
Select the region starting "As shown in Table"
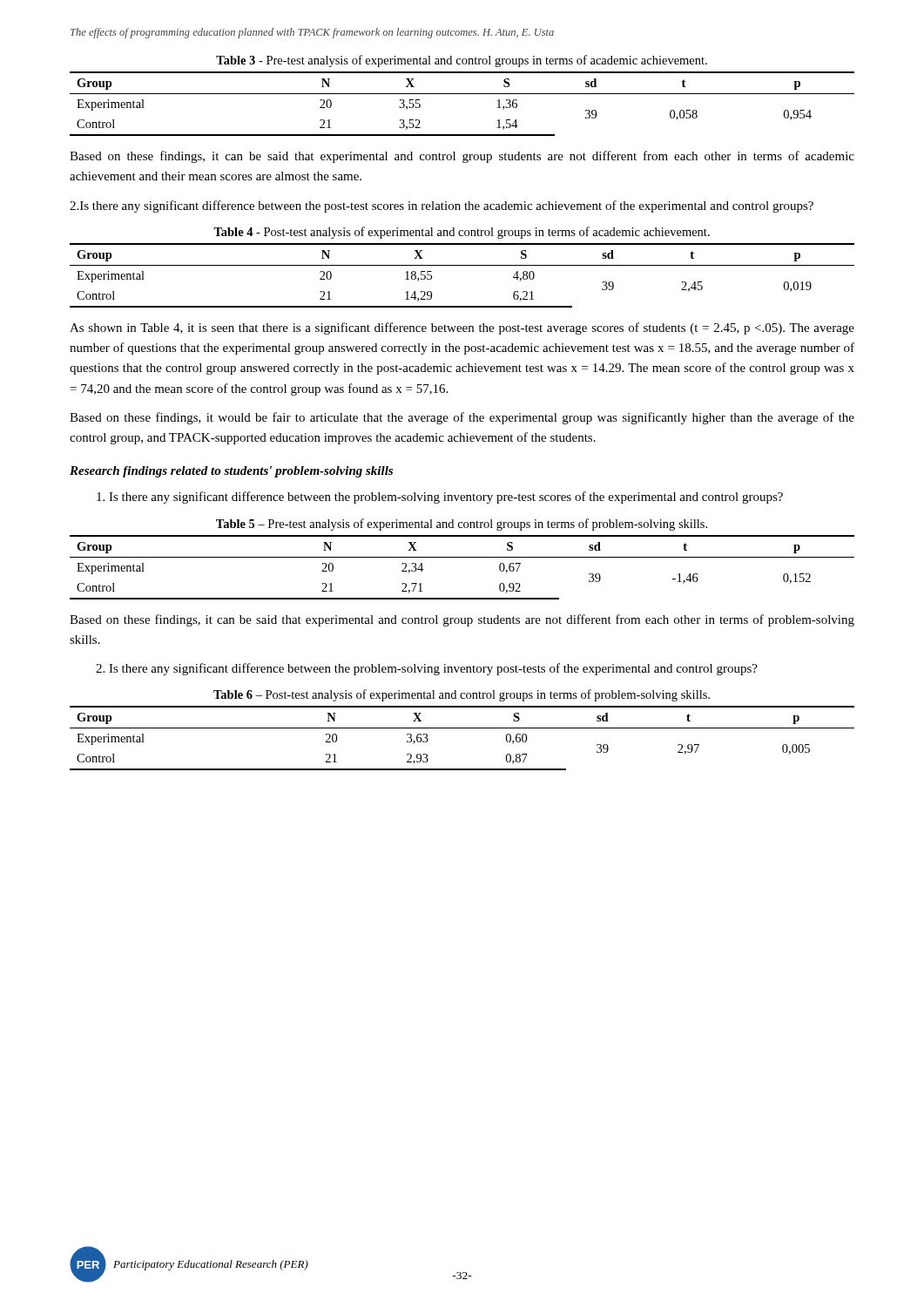point(462,358)
